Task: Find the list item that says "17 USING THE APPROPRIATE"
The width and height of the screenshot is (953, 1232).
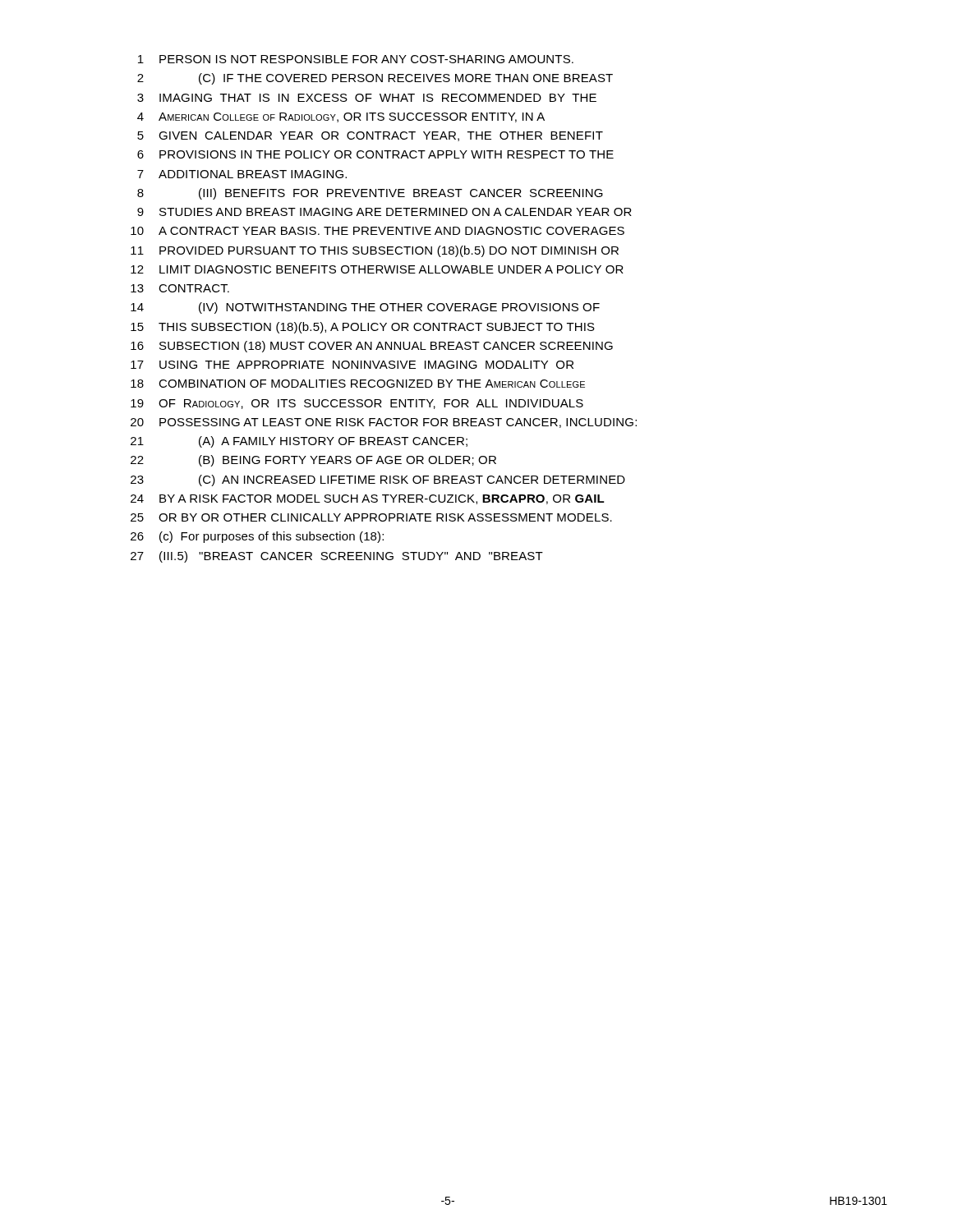Action: (x=497, y=364)
